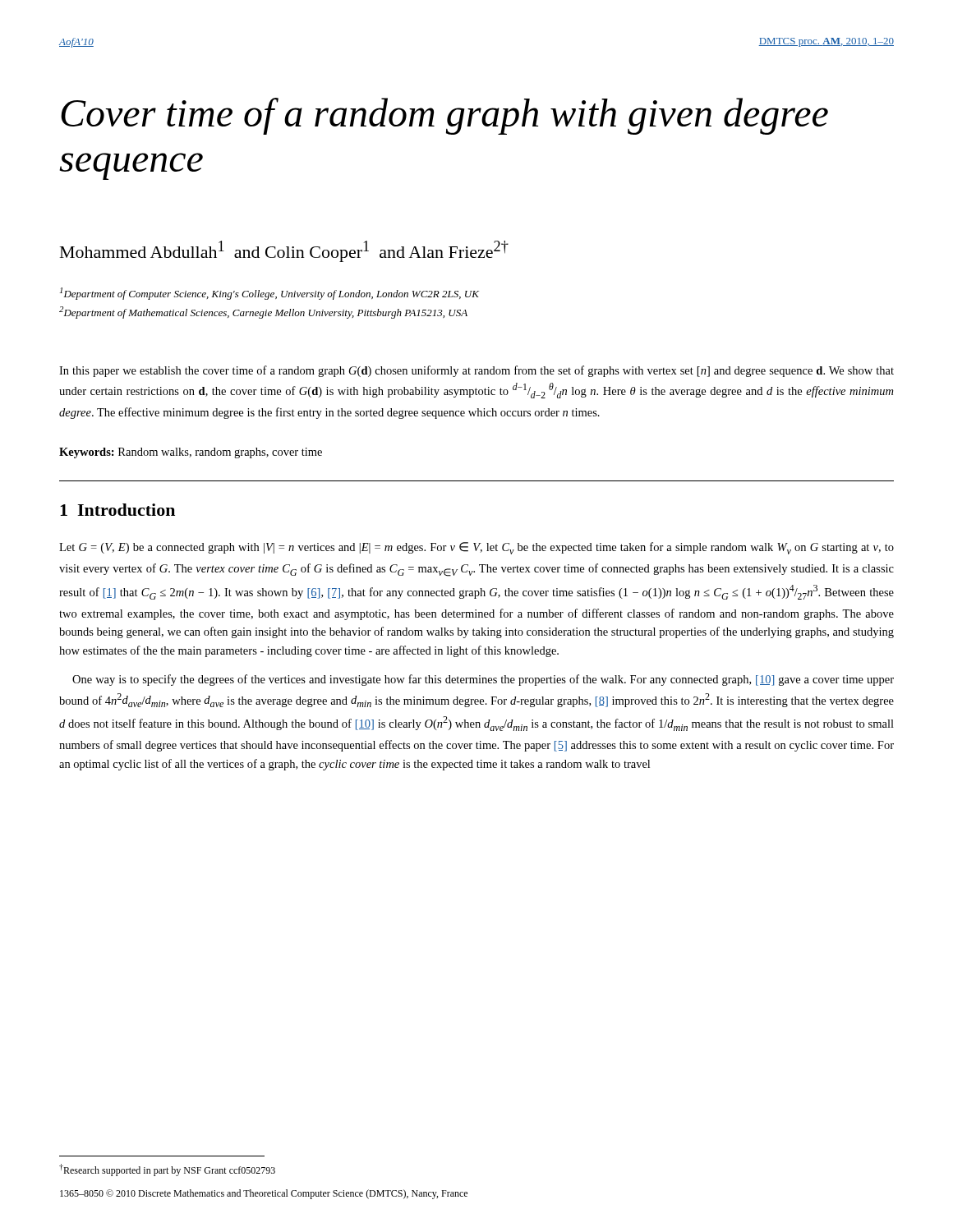Find the block on this page that starts "1365–8050 © 2010 Discrete Mathematics and"
This screenshot has height=1232, width=953.
click(476, 1194)
